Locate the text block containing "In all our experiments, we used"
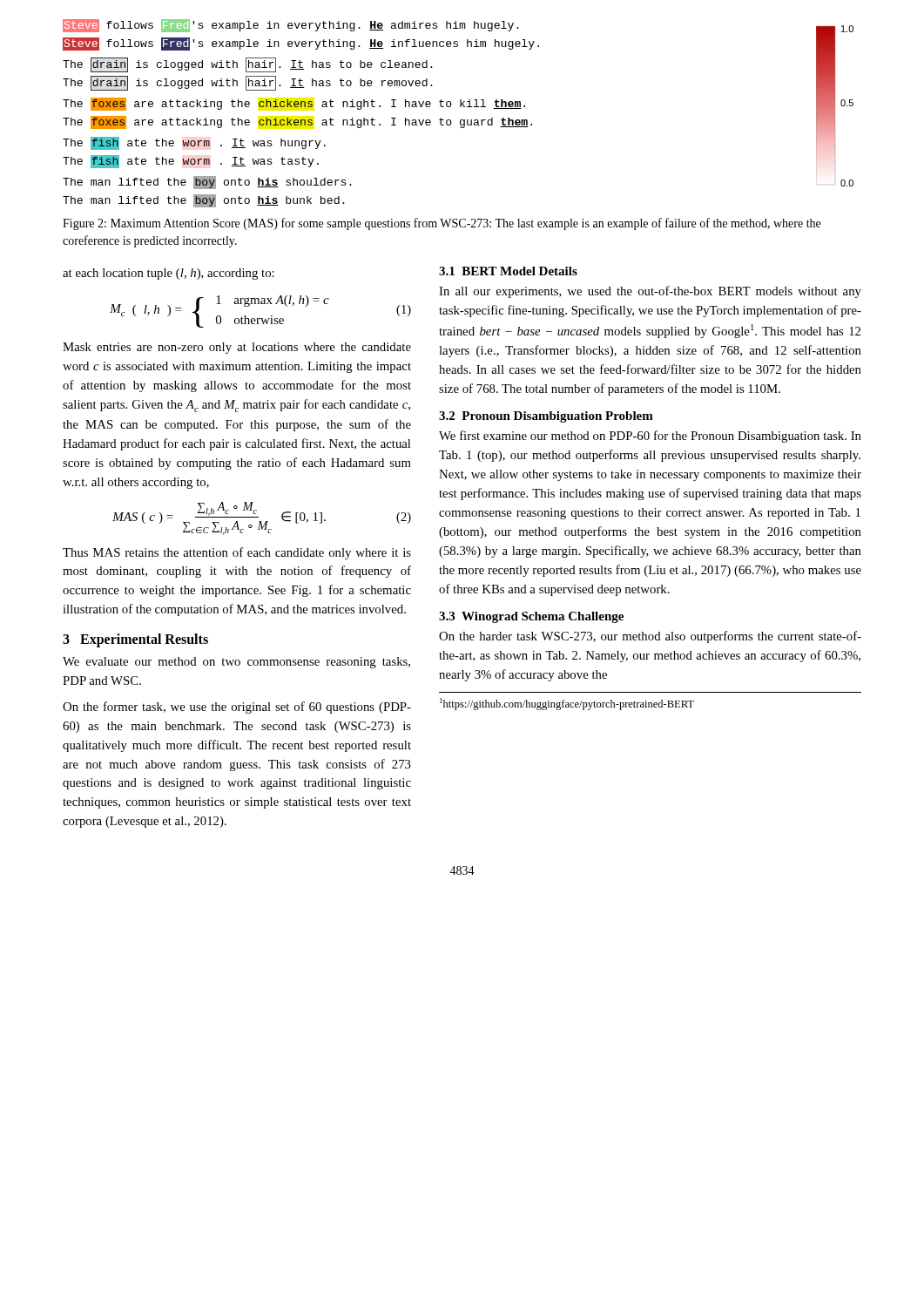Viewport: 924px width, 1307px height. [x=650, y=340]
